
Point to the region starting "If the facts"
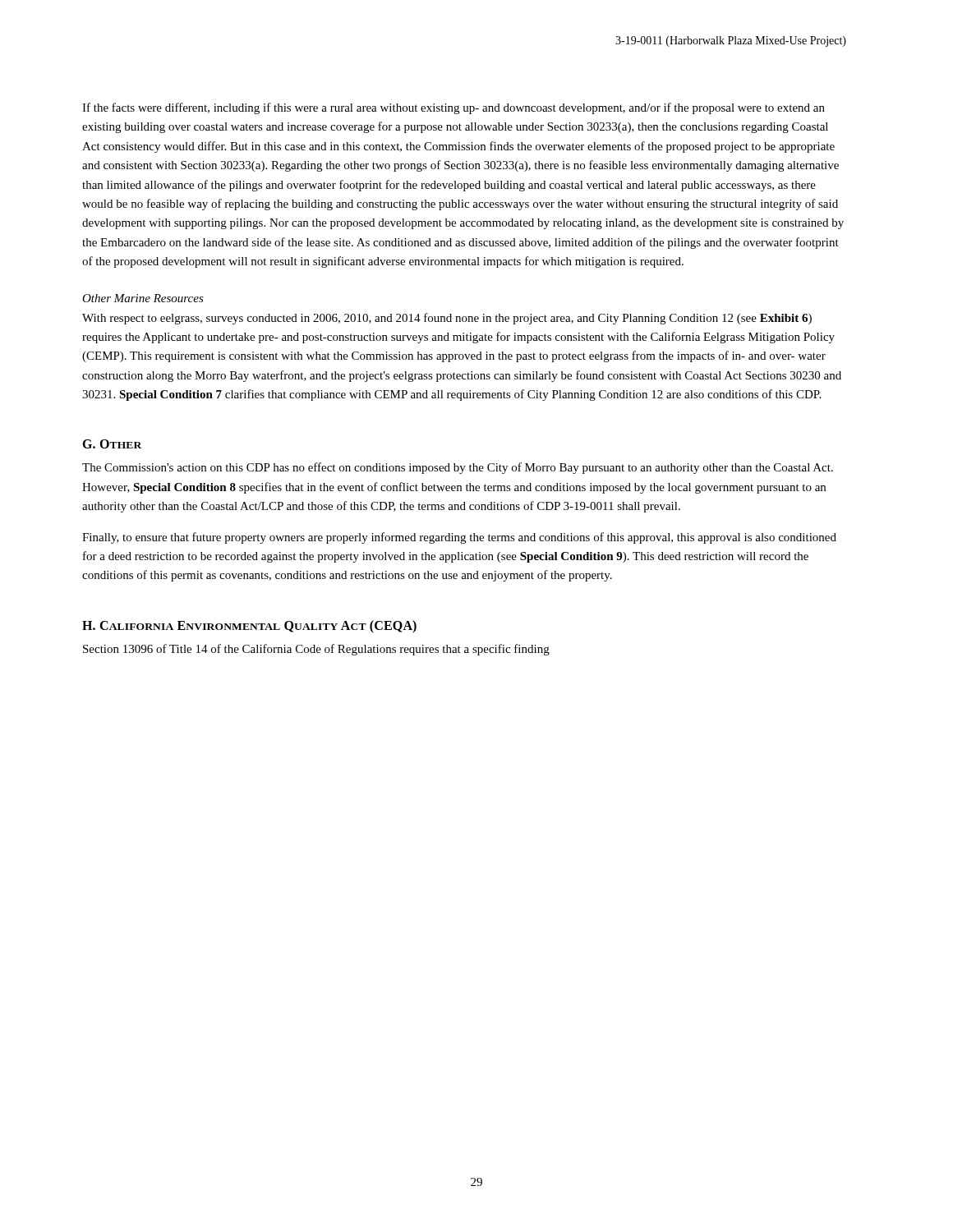[463, 184]
